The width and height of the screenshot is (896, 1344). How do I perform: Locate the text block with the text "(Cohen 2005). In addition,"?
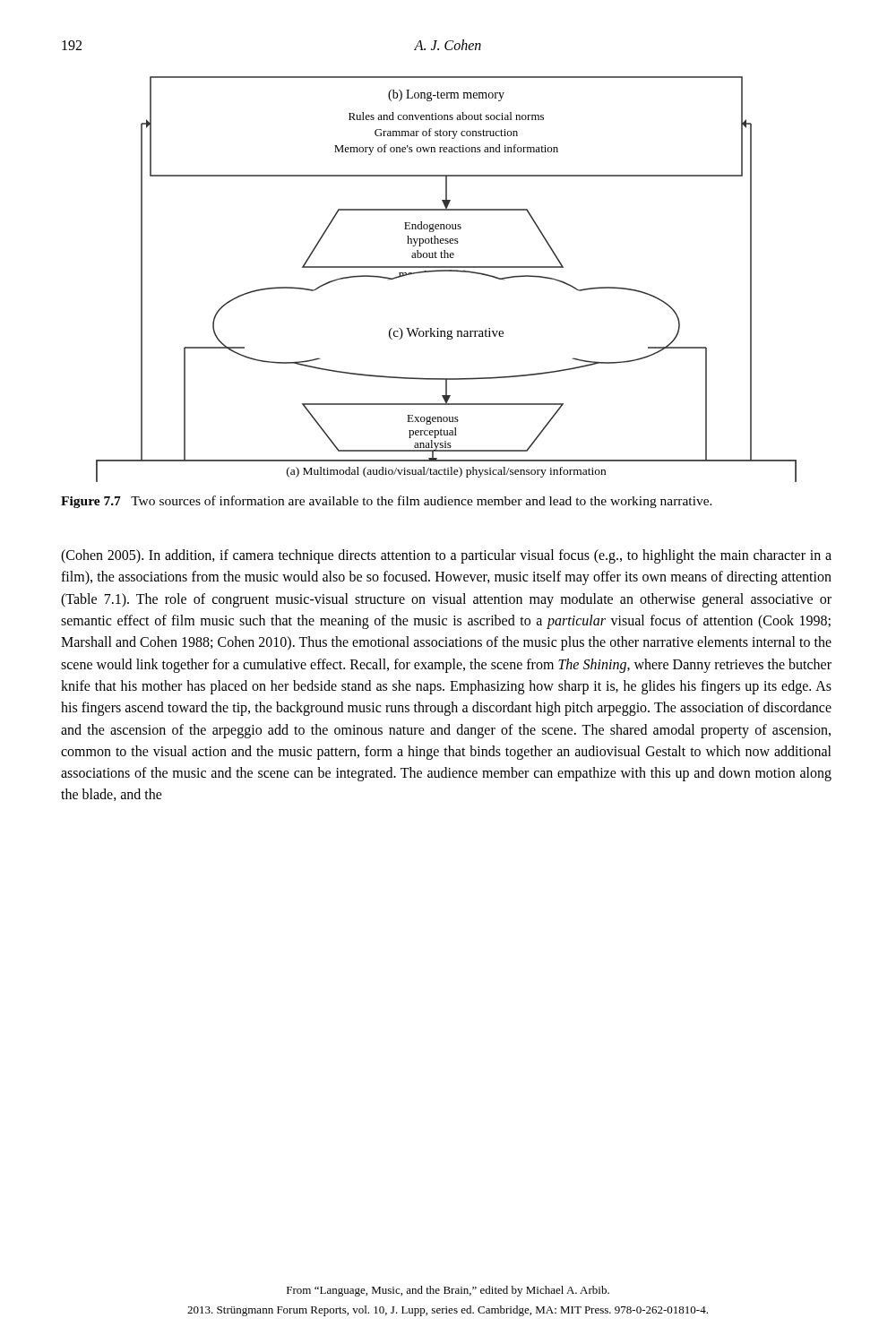[446, 675]
